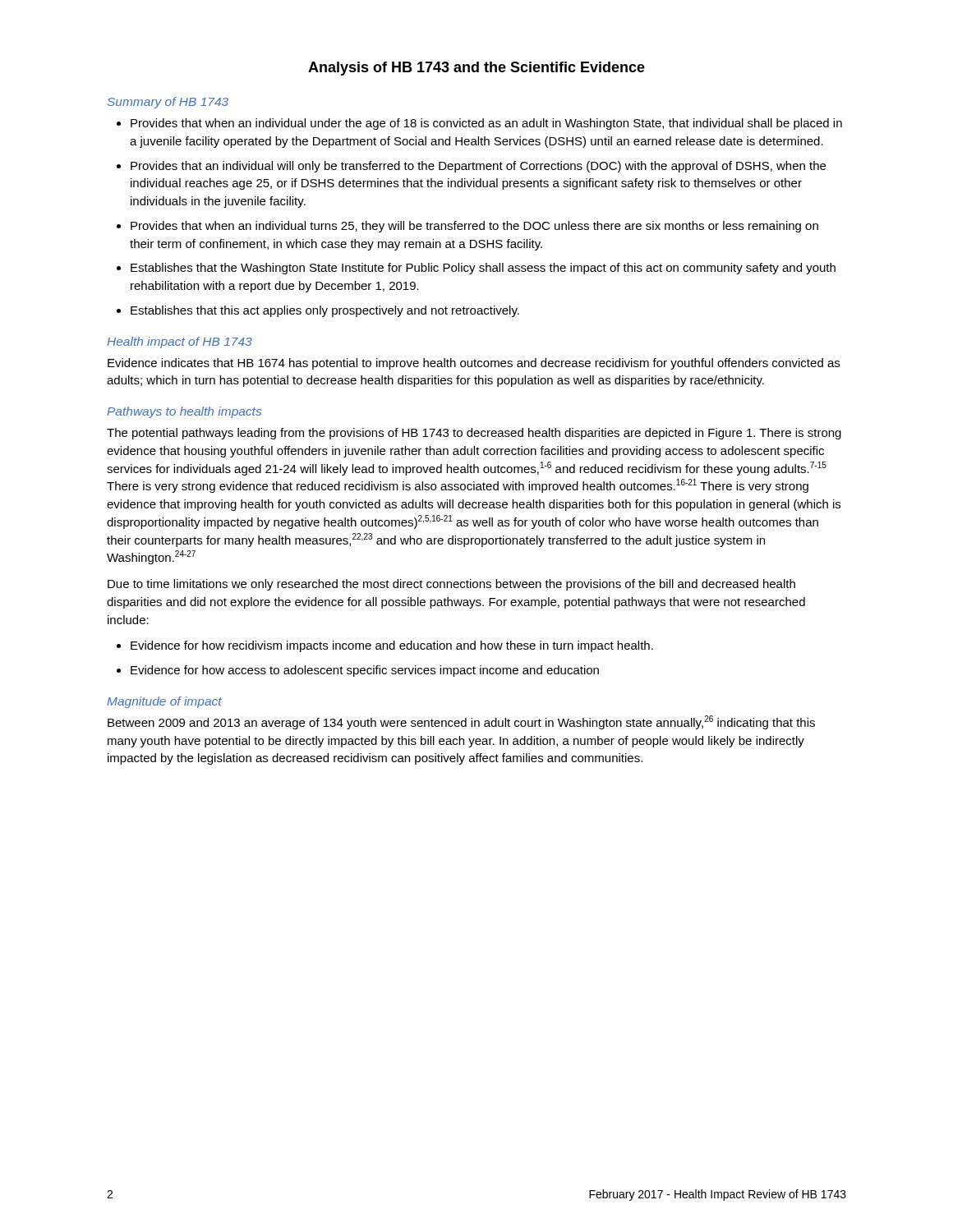Navigate to the element starting "Pathways to health impacts"
953x1232 pixels.
coord(184,411)
